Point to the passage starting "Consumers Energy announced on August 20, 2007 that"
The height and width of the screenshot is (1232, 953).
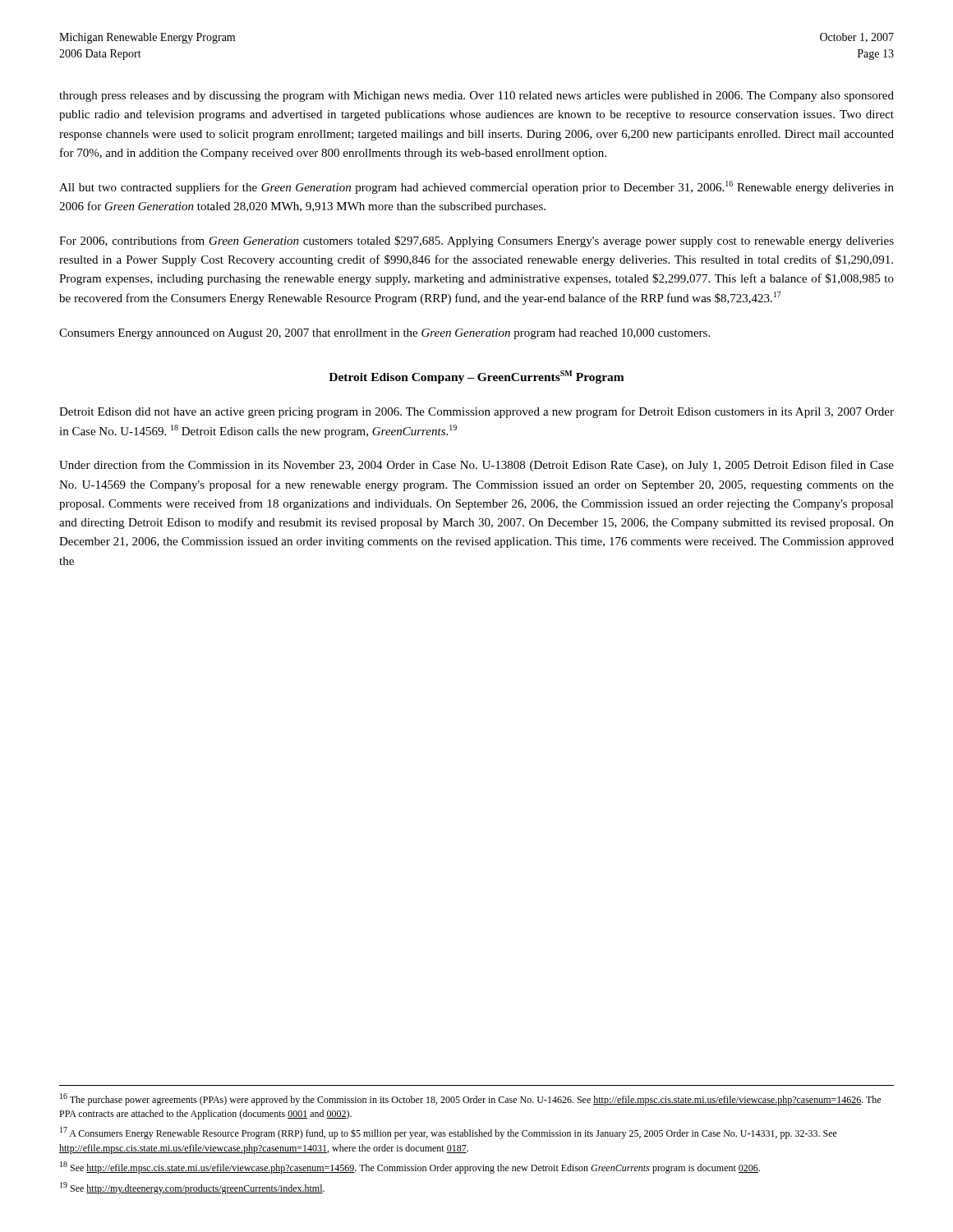385,332
